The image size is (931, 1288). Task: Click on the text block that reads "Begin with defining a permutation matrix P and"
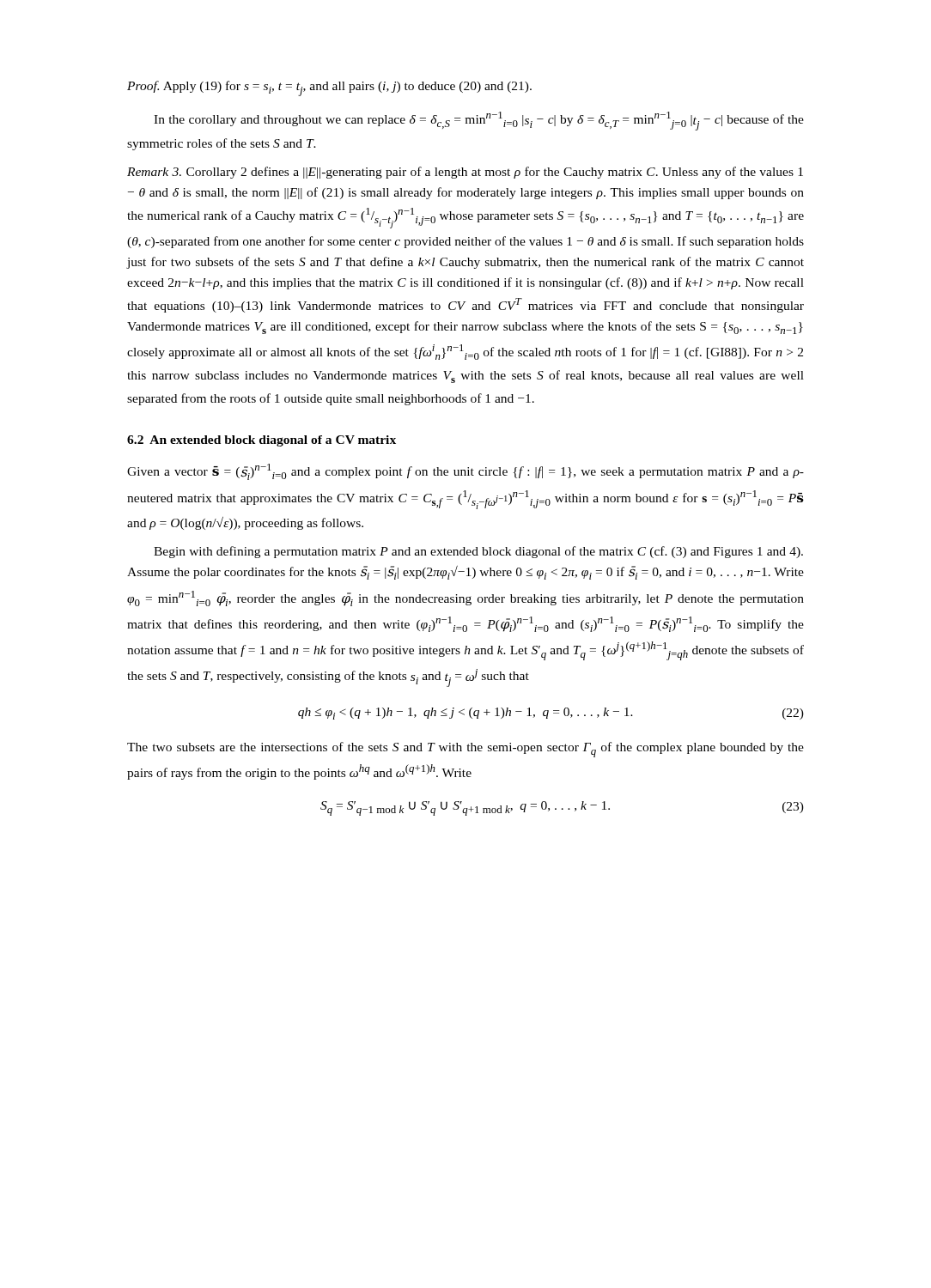(x=466, y=615)
